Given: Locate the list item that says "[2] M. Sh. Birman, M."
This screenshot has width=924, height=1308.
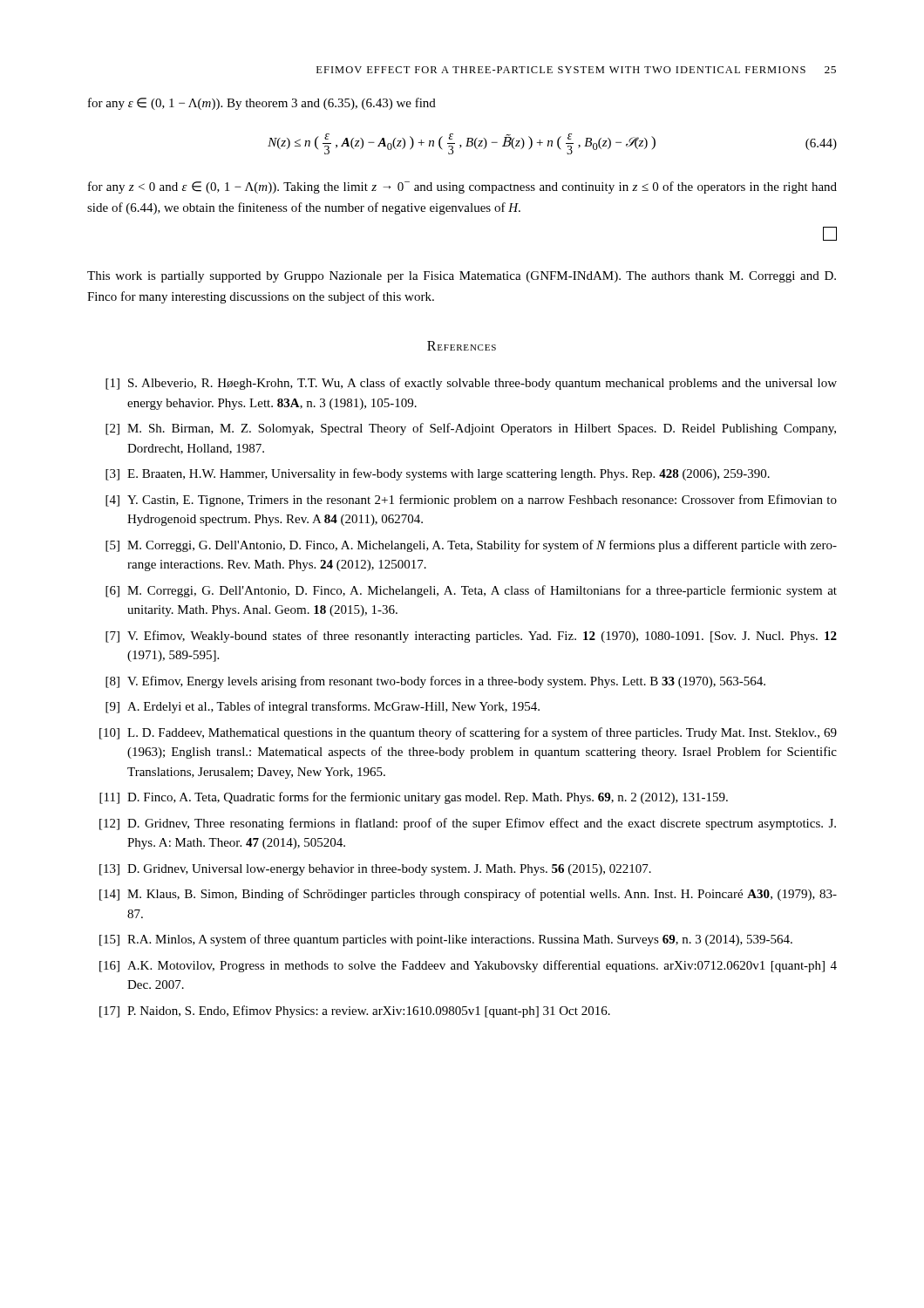Looking at the screenshot, I should (462, 438).
